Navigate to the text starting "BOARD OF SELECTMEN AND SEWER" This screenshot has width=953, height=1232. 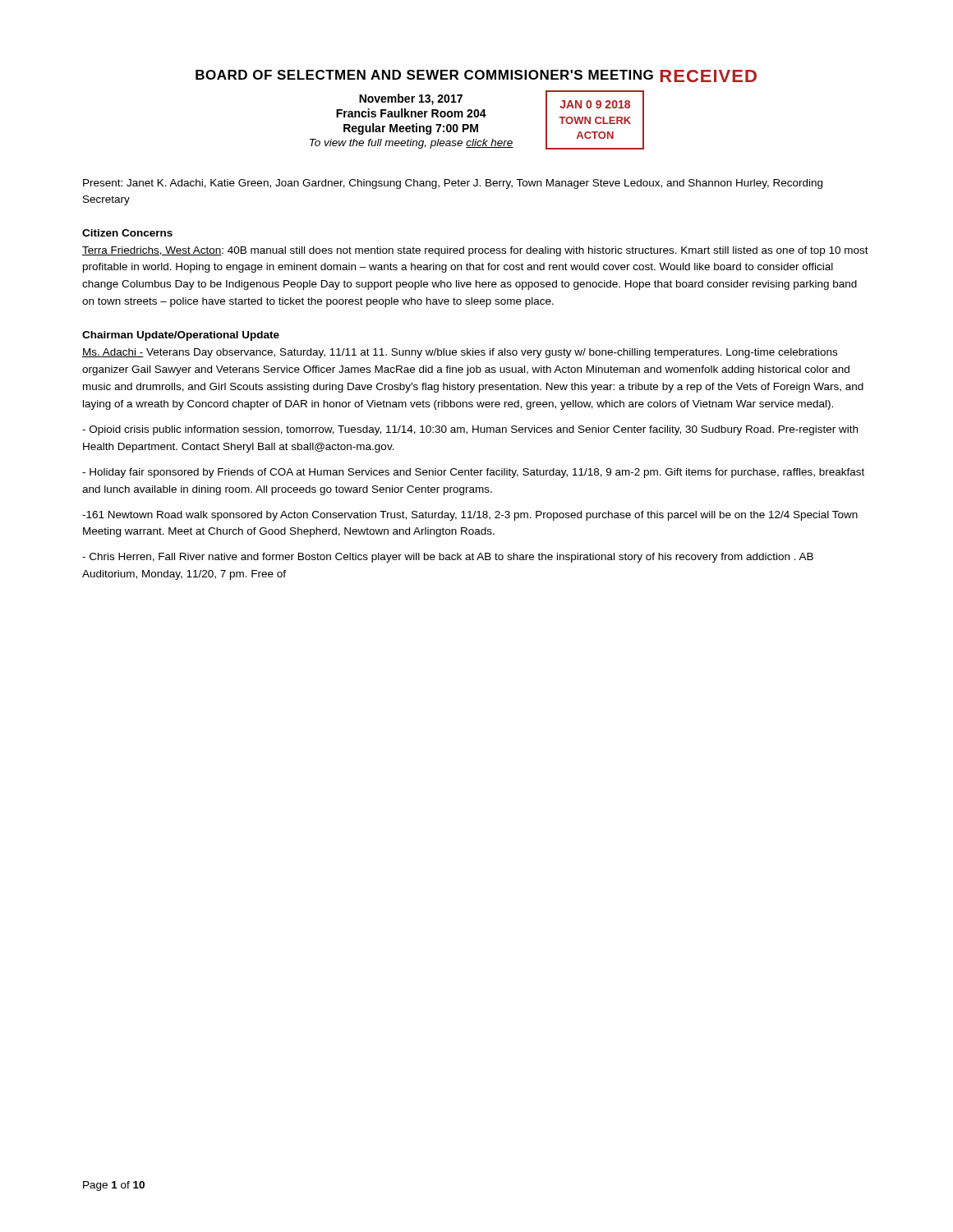tap(476, 108)
